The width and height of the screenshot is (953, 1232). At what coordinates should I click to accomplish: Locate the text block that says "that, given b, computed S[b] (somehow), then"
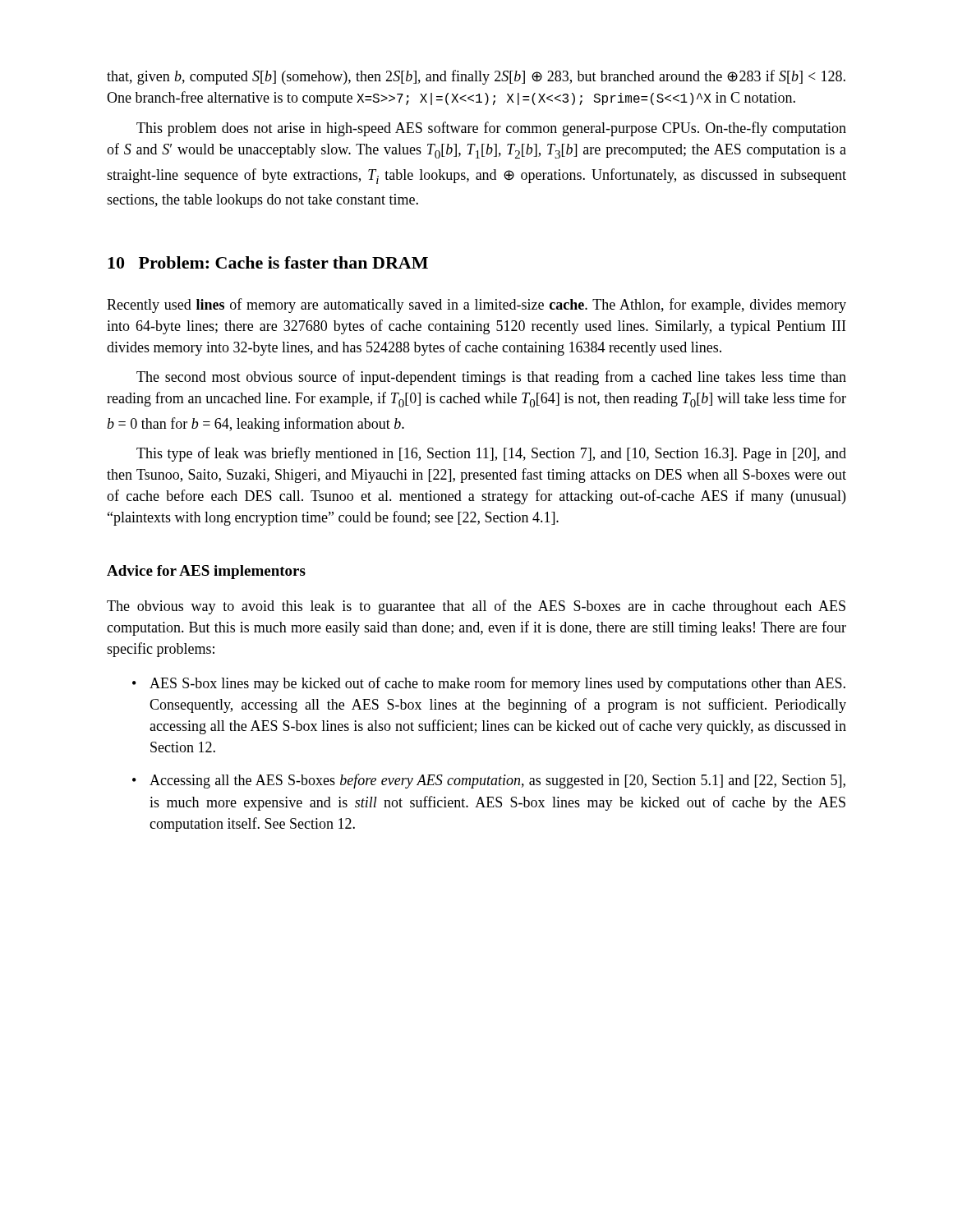click(476, 88)
